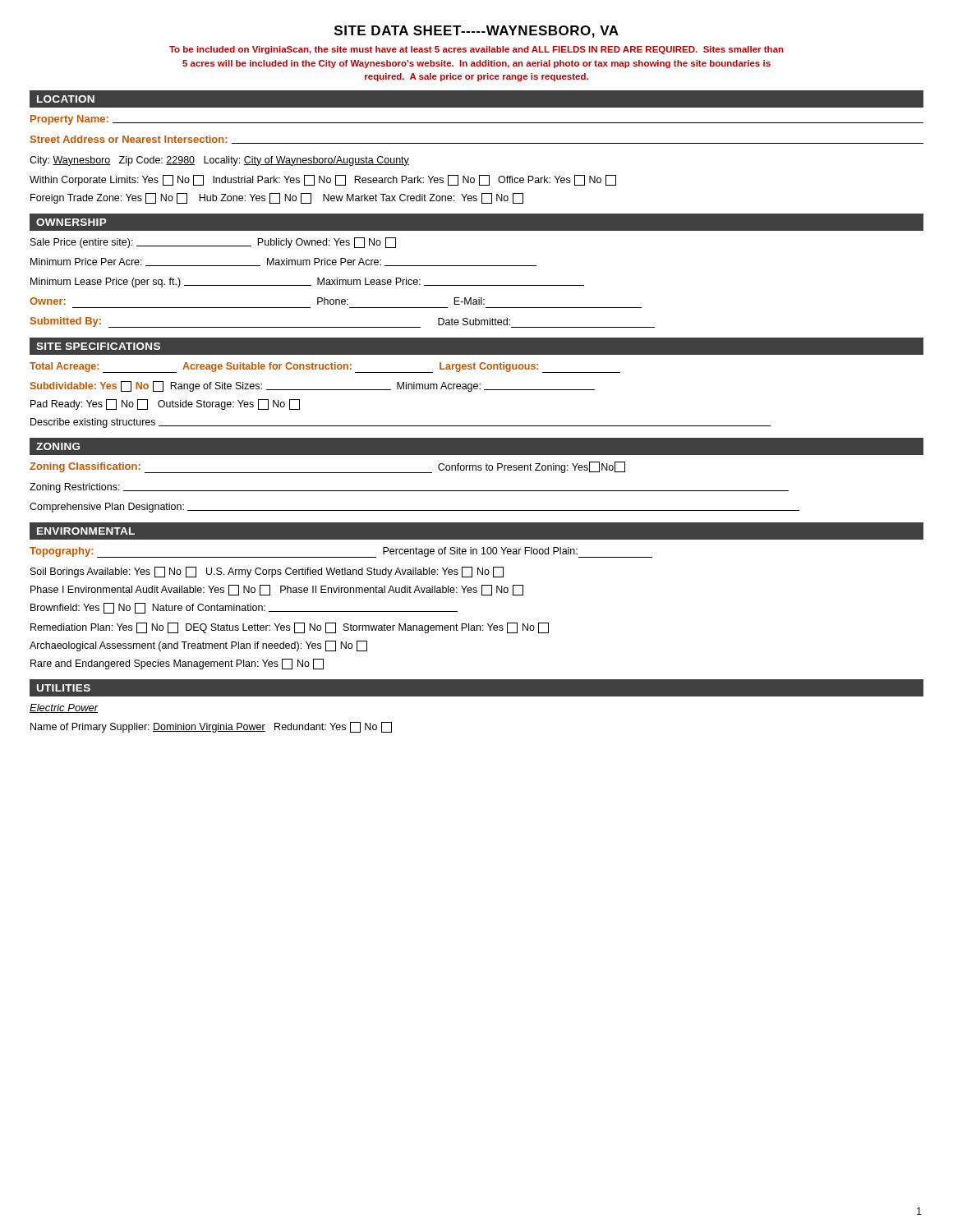Navigate to the text block starting "Sale Price (entire"

213,242
